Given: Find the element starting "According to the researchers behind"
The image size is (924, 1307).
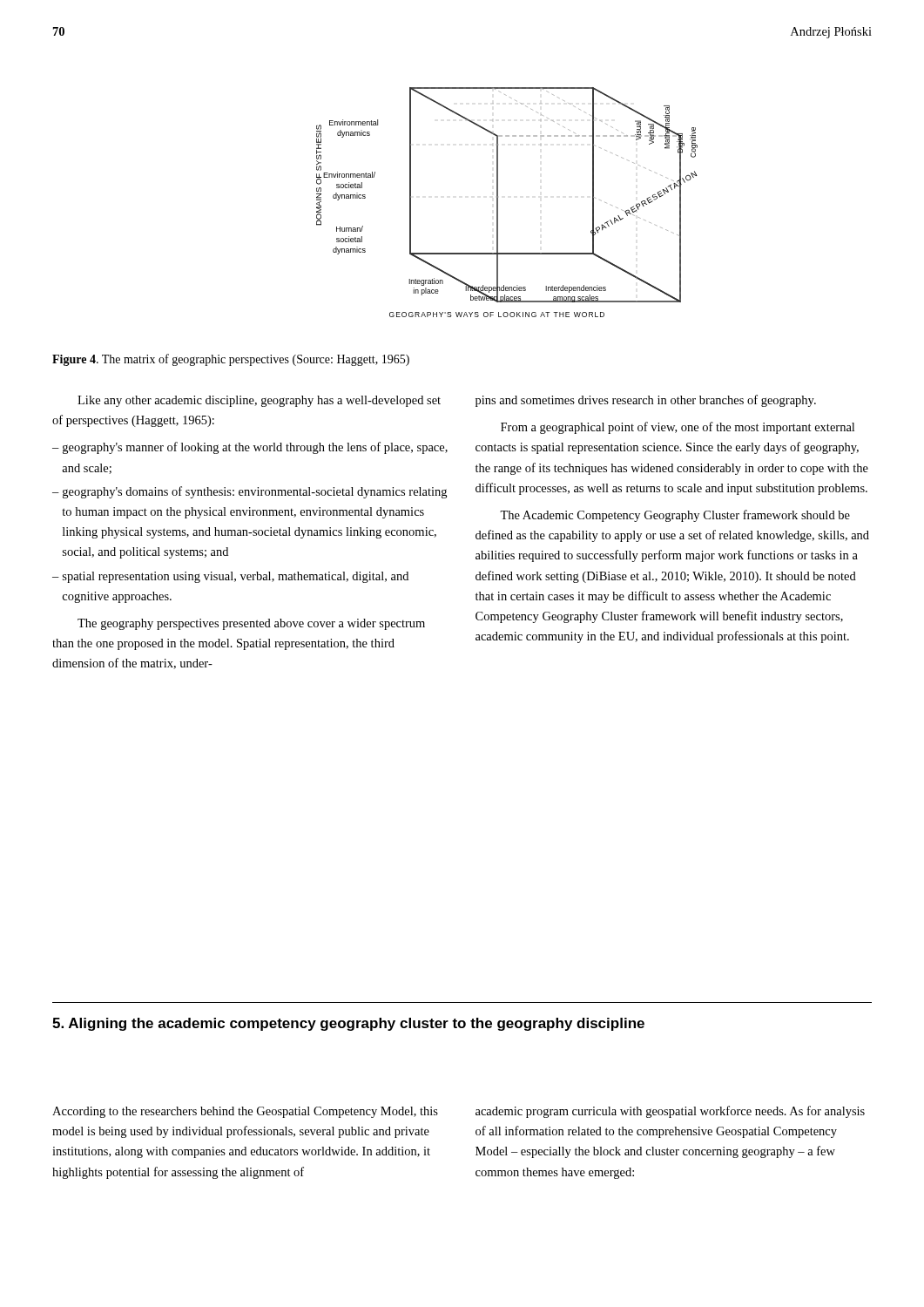Looking at the screenshot, I should (x=251, y=1142).
